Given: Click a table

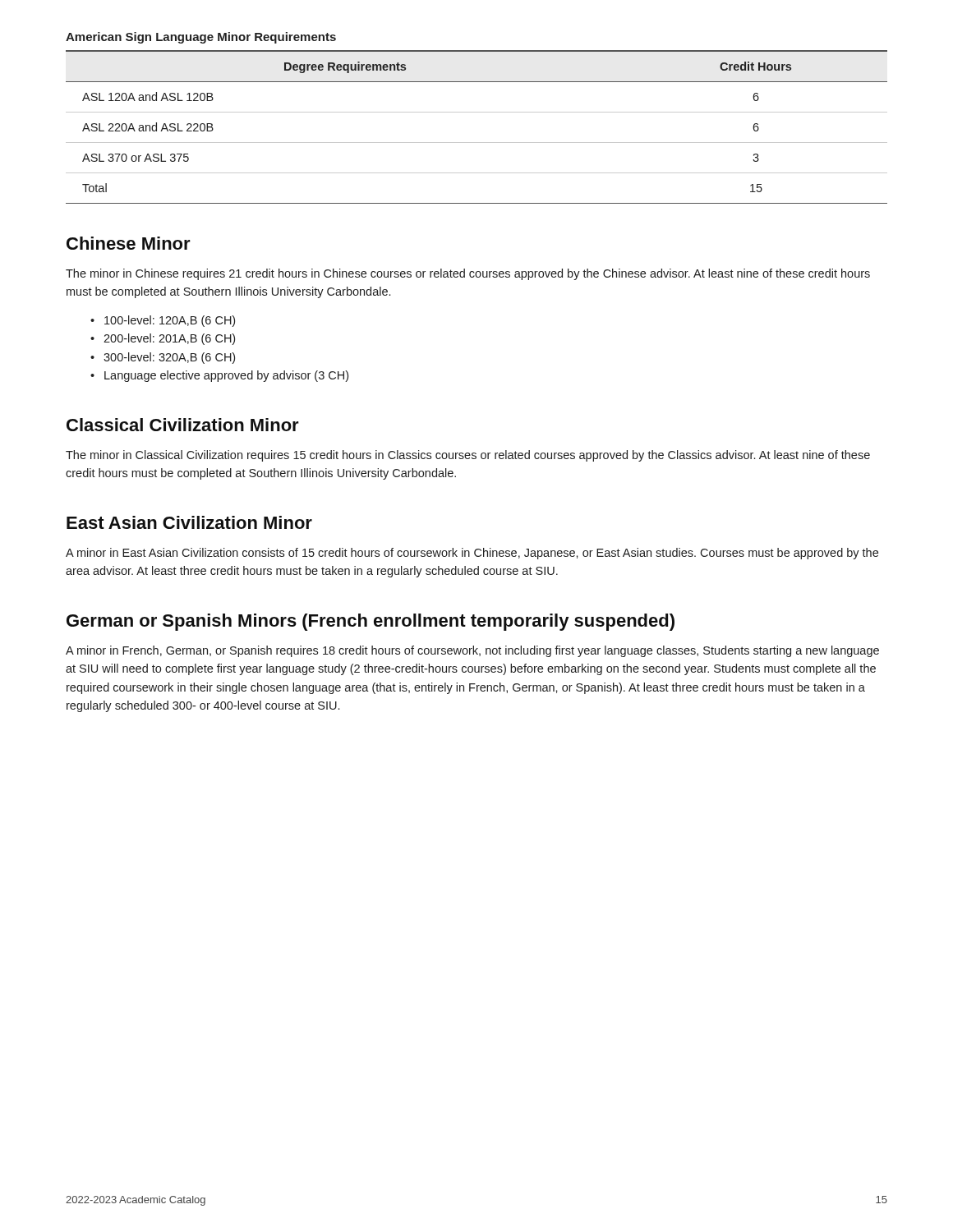Looking at the screenshot, I should tap(476, 127).
